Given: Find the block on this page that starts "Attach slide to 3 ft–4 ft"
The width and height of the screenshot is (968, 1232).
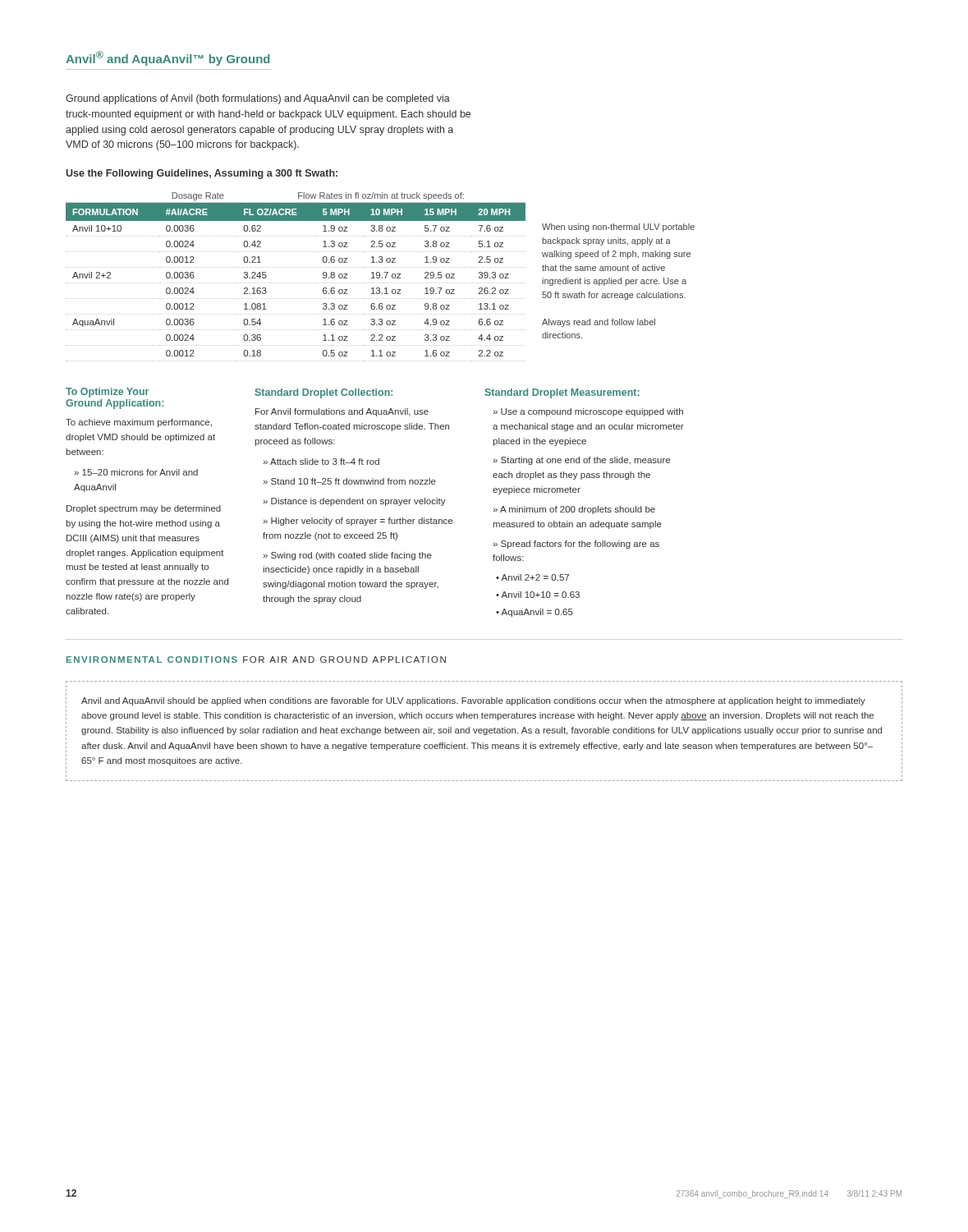Looking at the screenshot, I should (325, 462).
